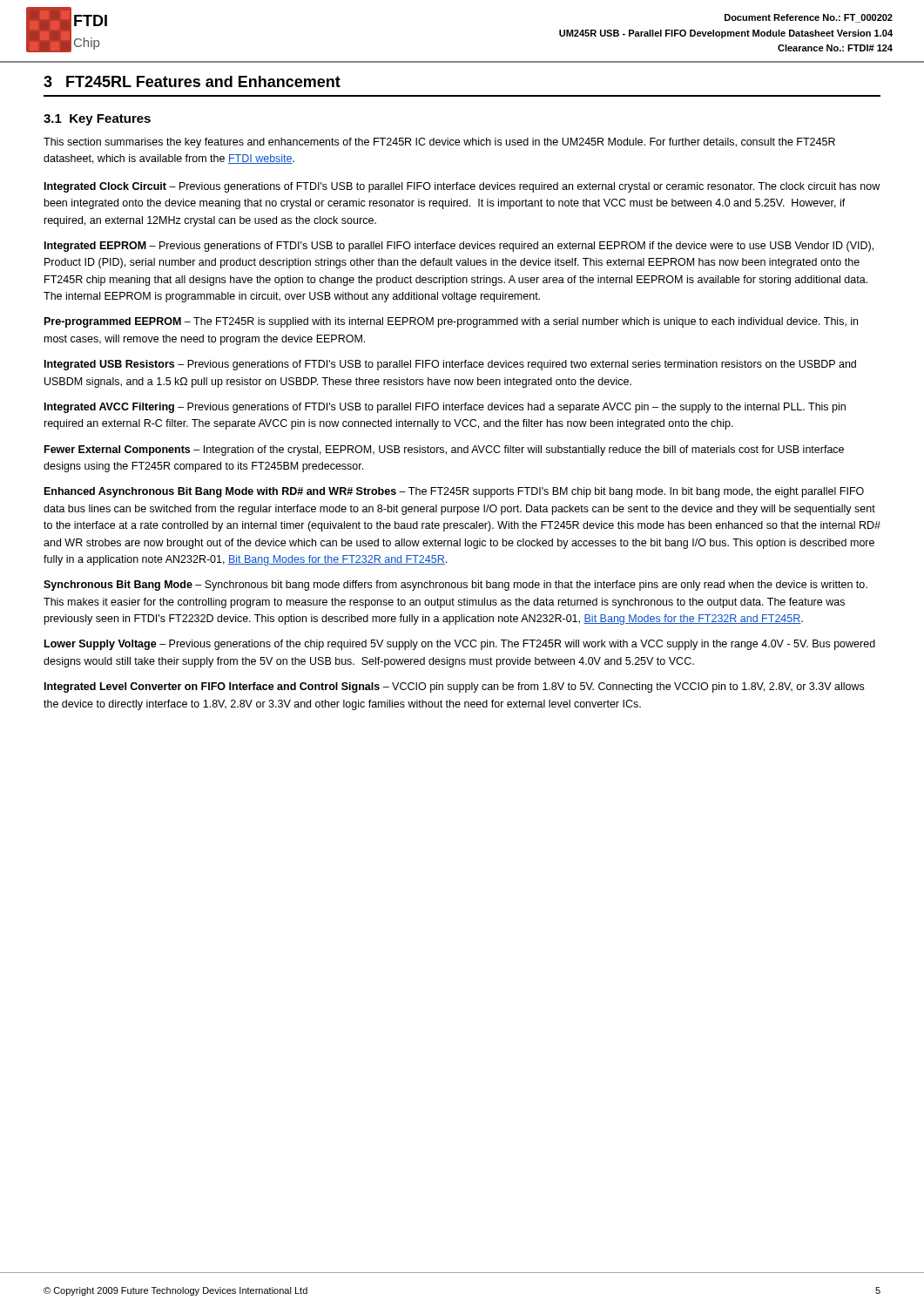Locate the passage starting "Pre-programmed EEPROM – The"
924x1307 pixels.
click(x=451, y=330)
